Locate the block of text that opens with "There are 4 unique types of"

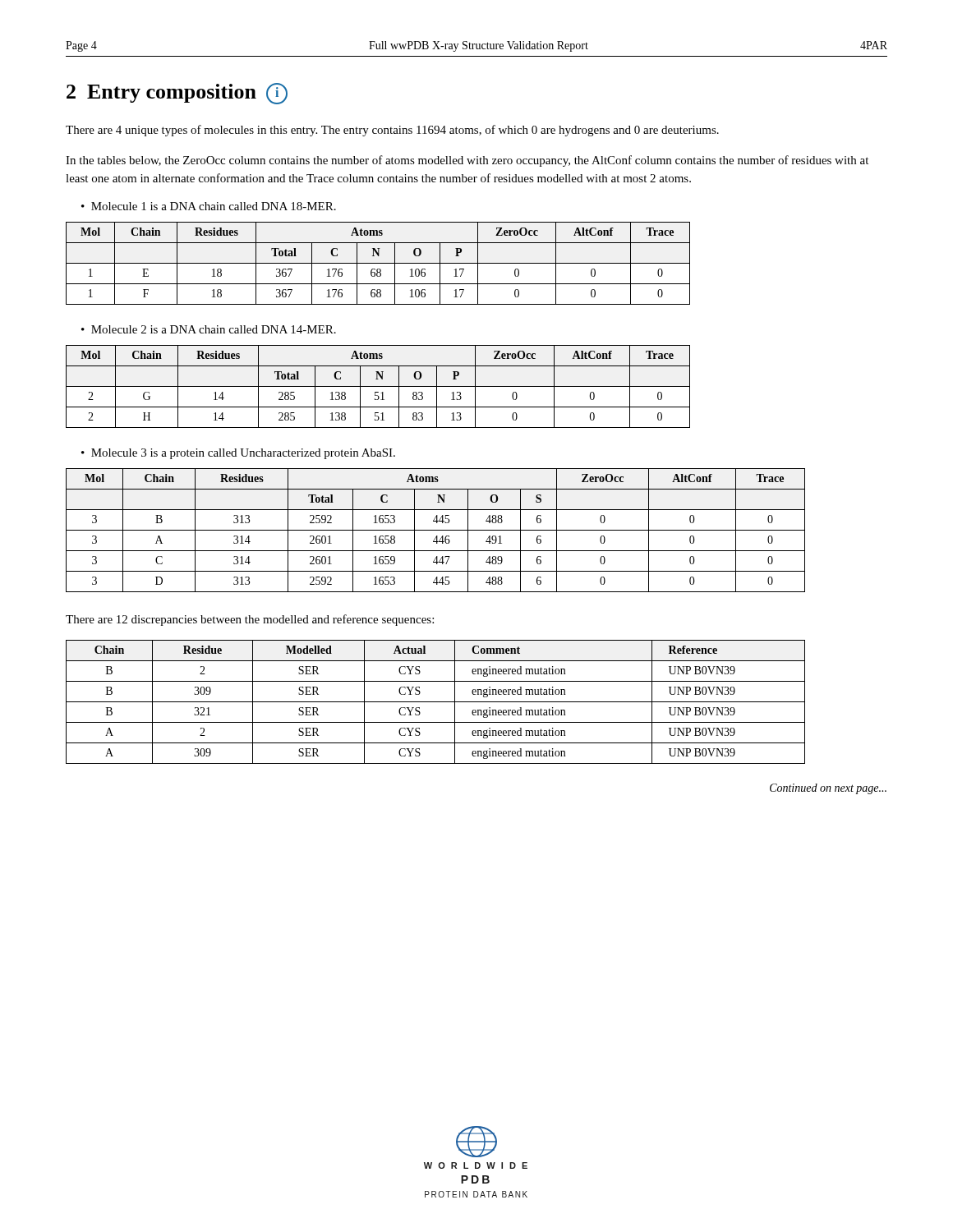476,130
